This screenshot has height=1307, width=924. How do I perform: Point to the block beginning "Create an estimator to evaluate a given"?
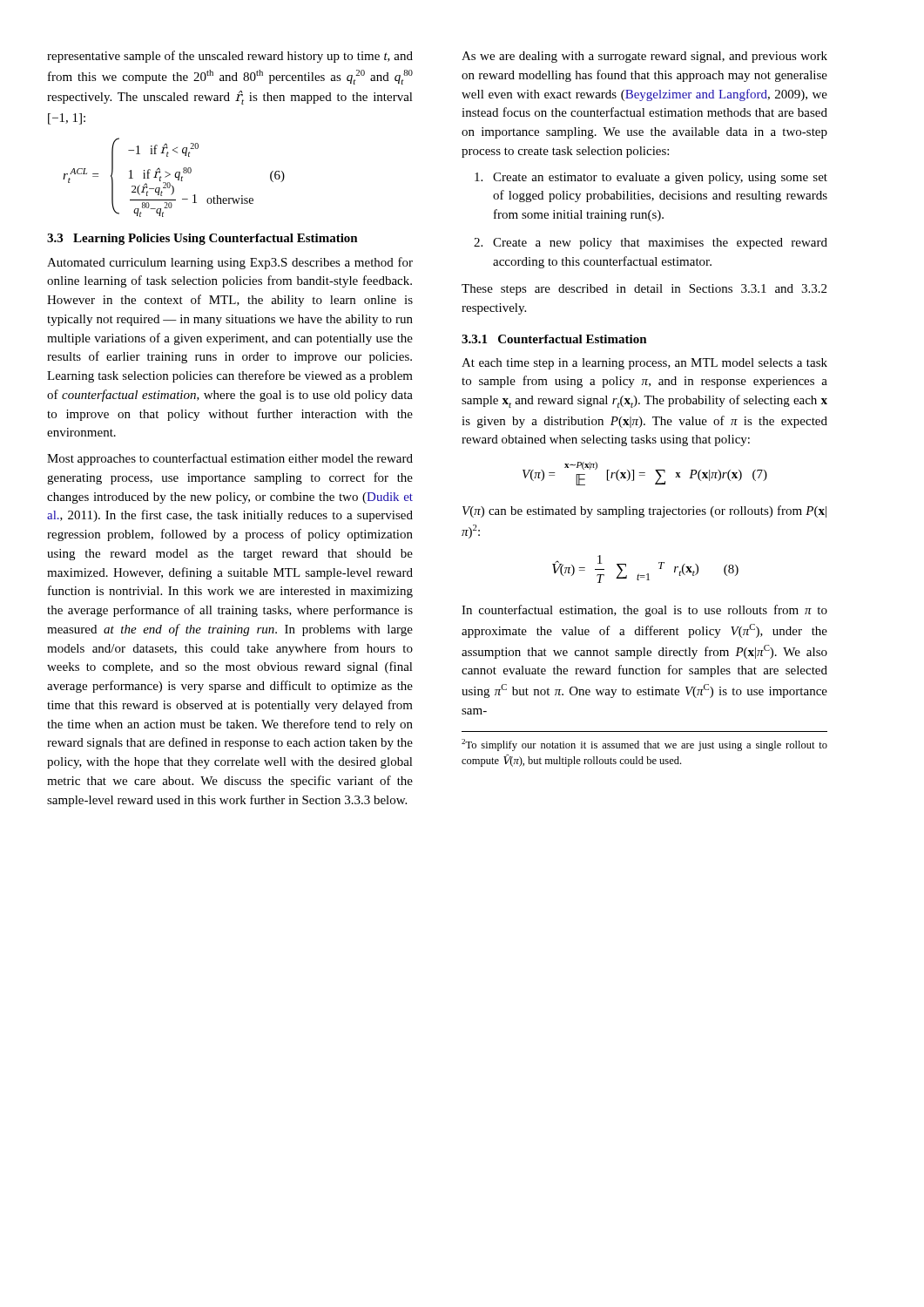(651, 196)
